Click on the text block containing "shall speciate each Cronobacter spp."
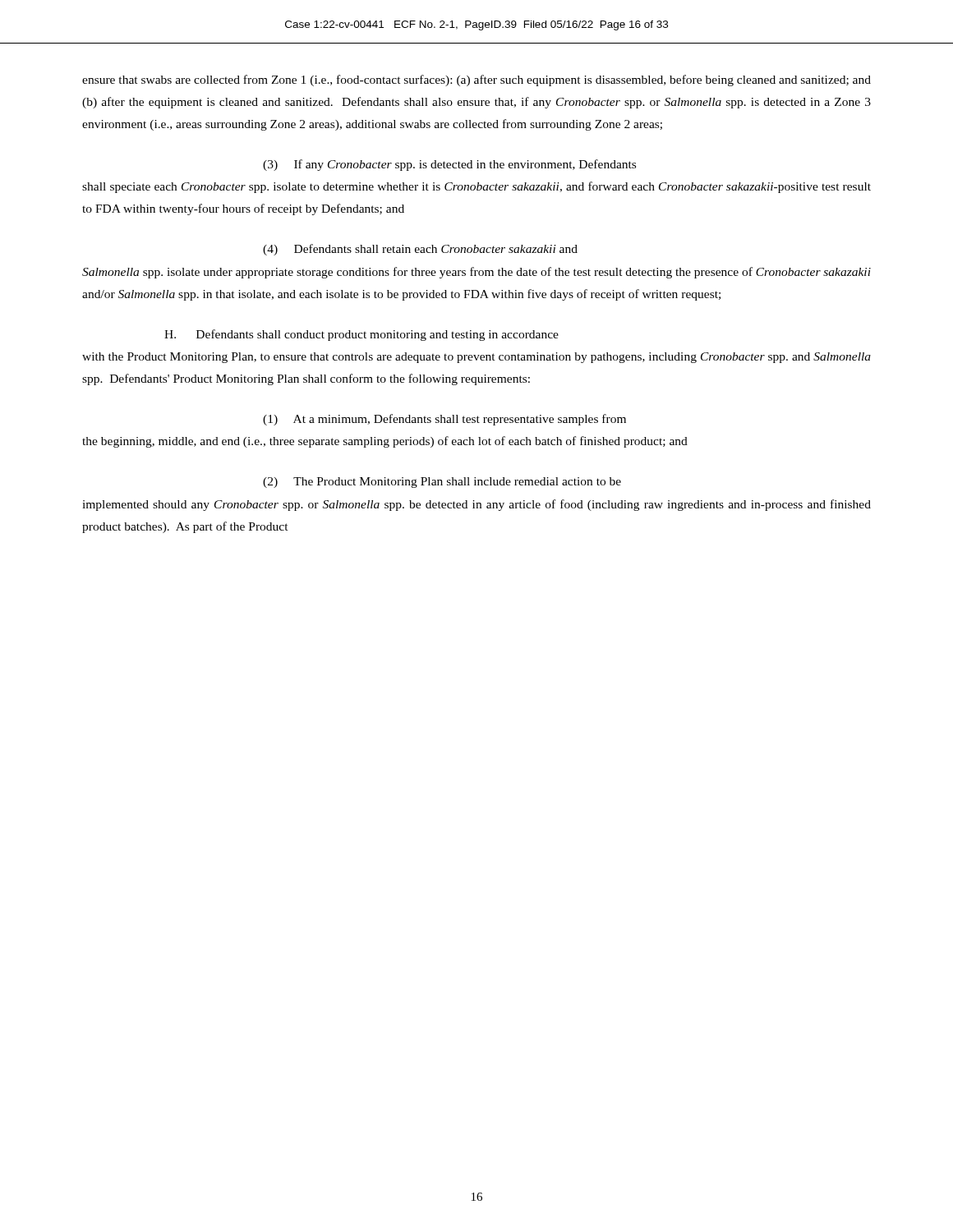The width and height of the screenshot is (953, 1232). (476, 197)
